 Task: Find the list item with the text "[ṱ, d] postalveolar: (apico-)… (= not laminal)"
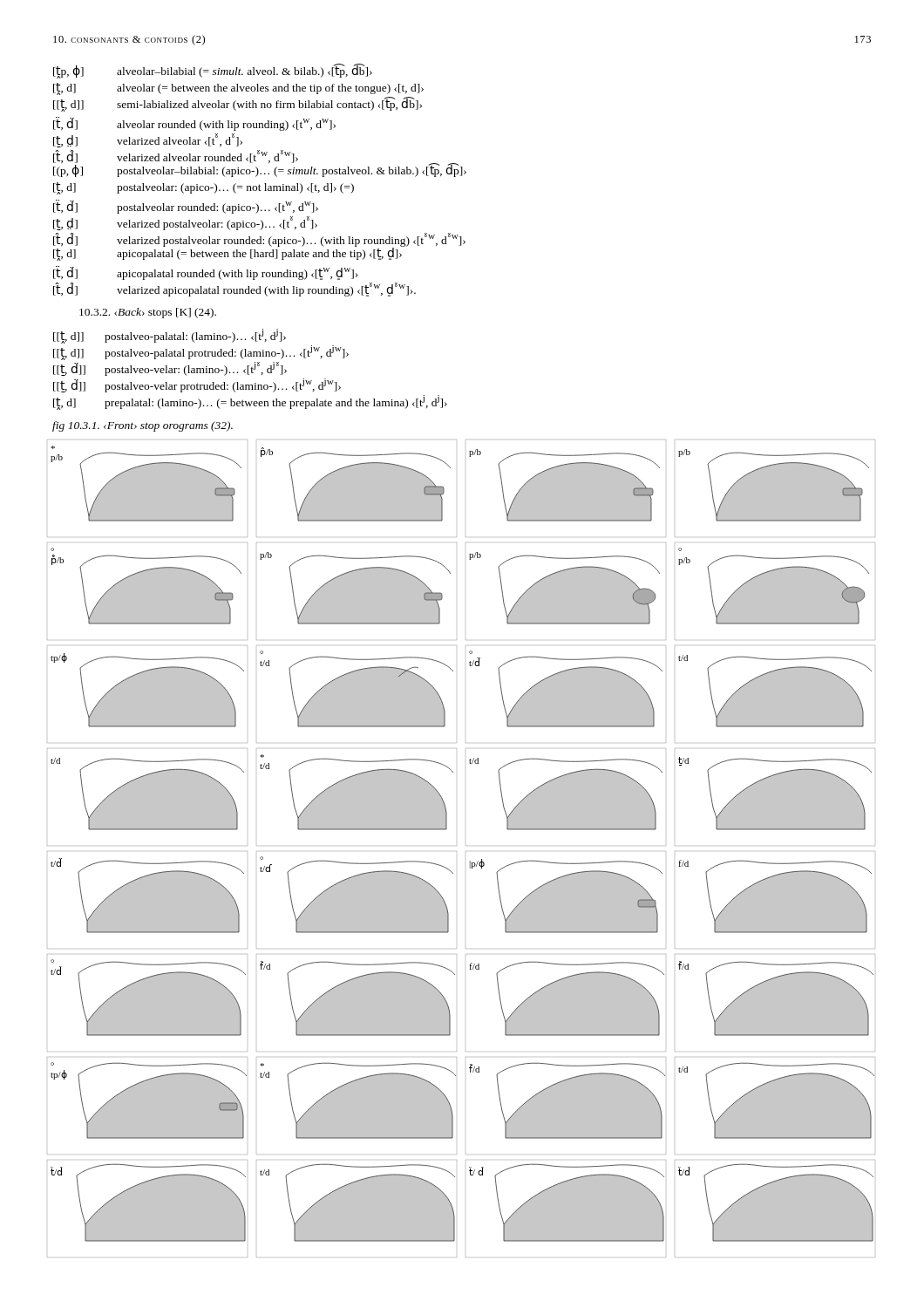[x=462, y=187]
